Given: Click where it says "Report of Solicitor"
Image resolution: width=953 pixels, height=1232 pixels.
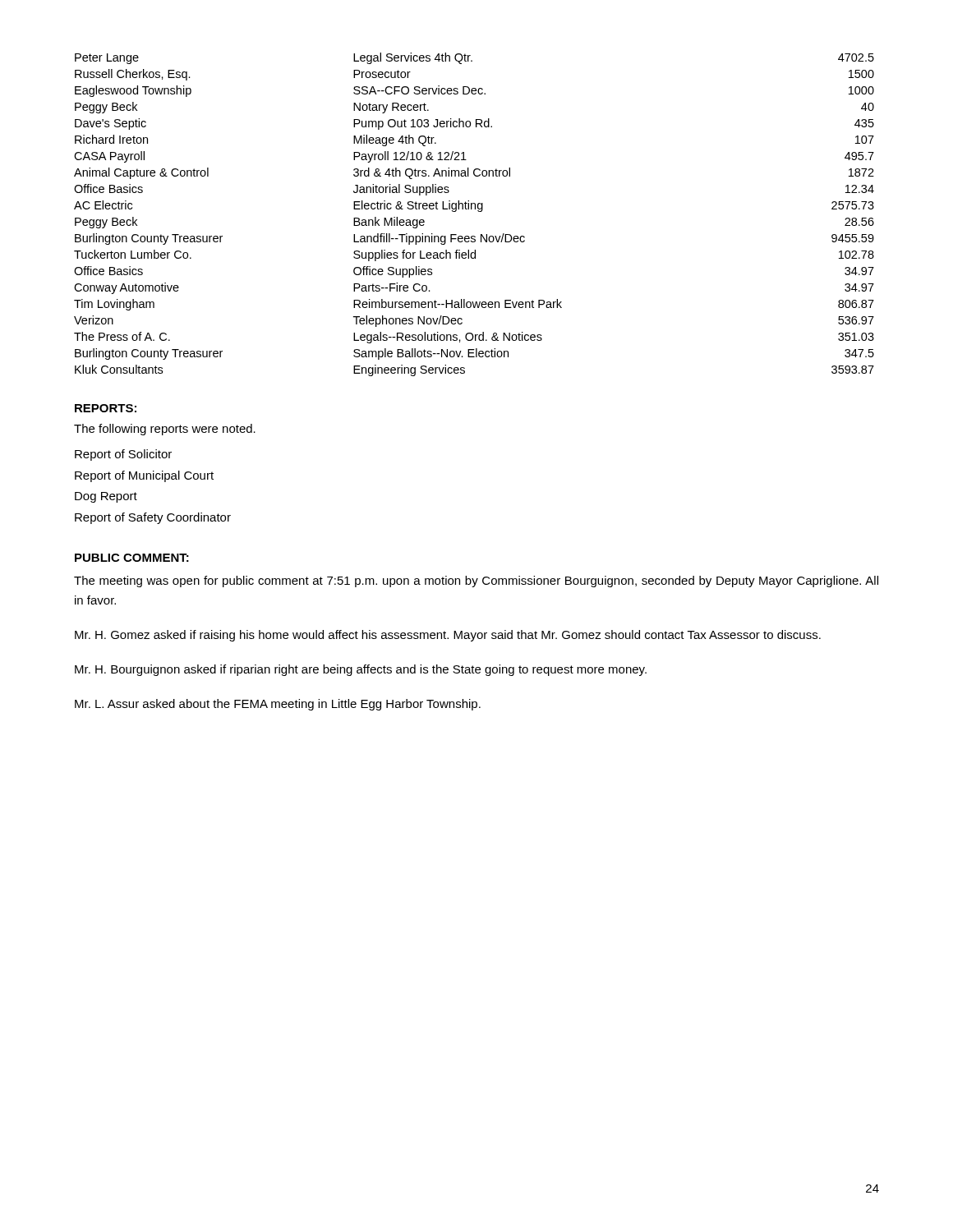Looking at the screenshot, I should [x=123, y=454].
